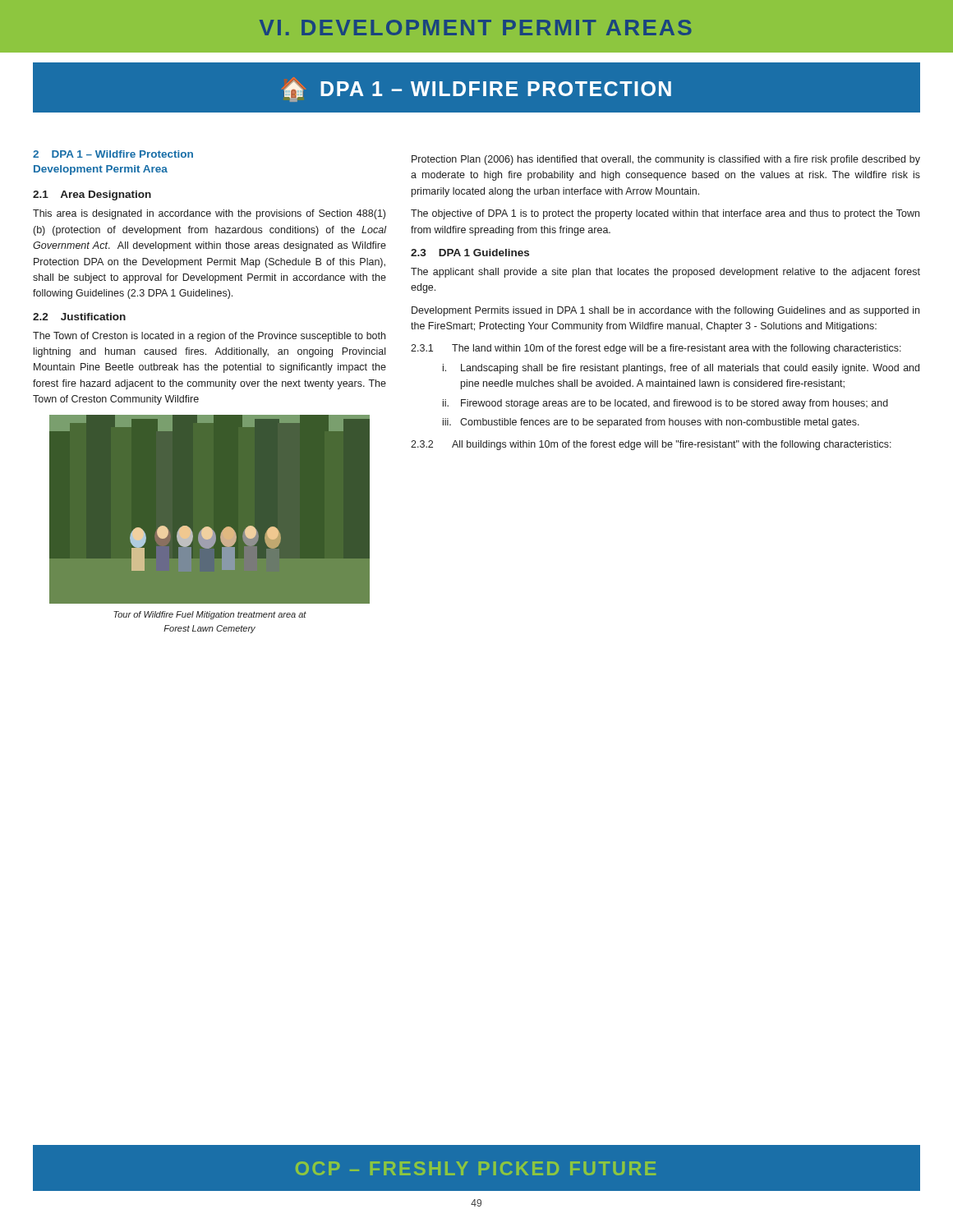Locate the block of text that opens with "2.3.1 The land within"
This screenshot has width=953, height=1232.
click(656, 349)
